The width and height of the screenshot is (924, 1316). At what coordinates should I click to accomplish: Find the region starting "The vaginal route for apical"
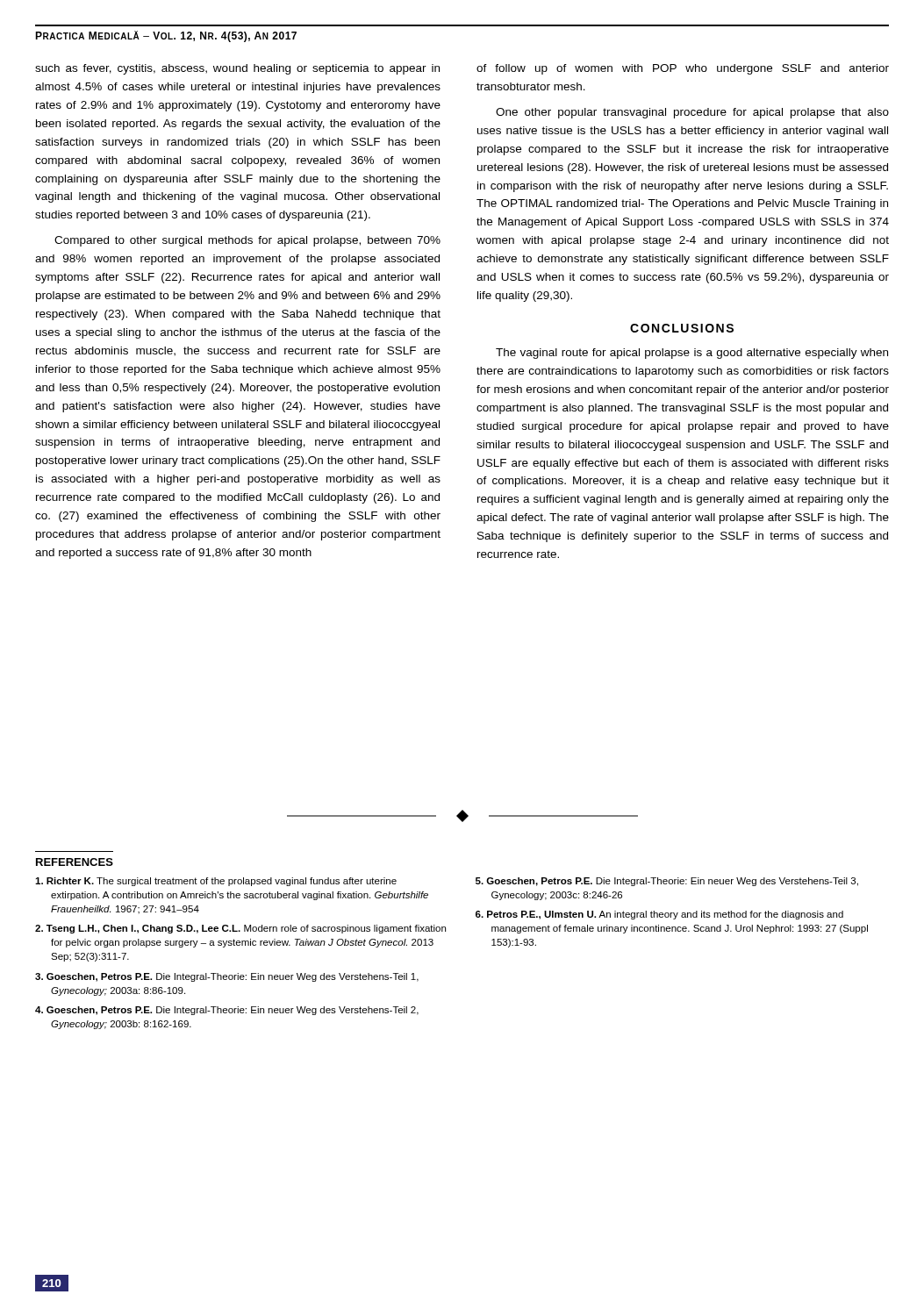coord(683,454)
